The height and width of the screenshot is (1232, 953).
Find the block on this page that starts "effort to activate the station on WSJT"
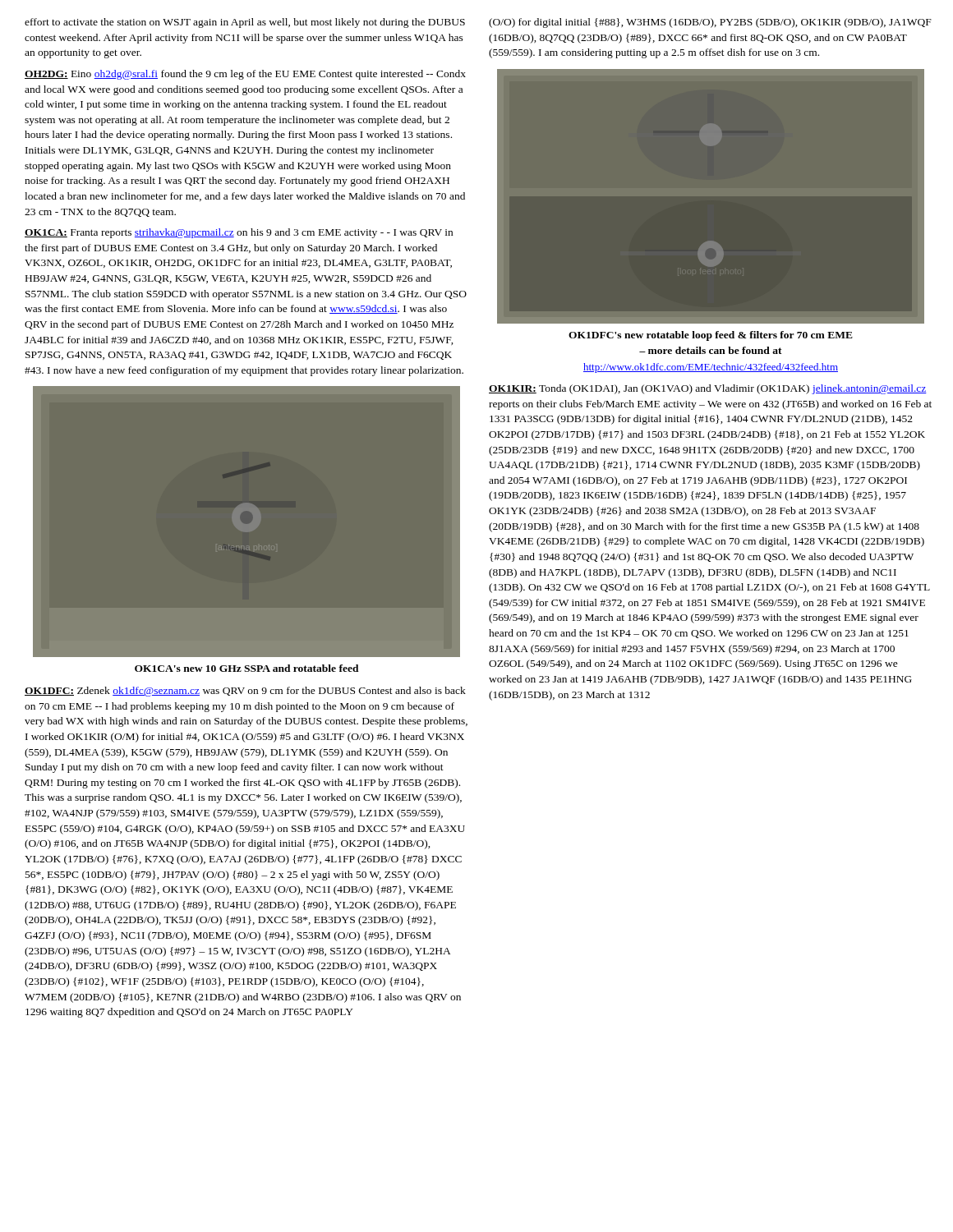click(246, 38)
